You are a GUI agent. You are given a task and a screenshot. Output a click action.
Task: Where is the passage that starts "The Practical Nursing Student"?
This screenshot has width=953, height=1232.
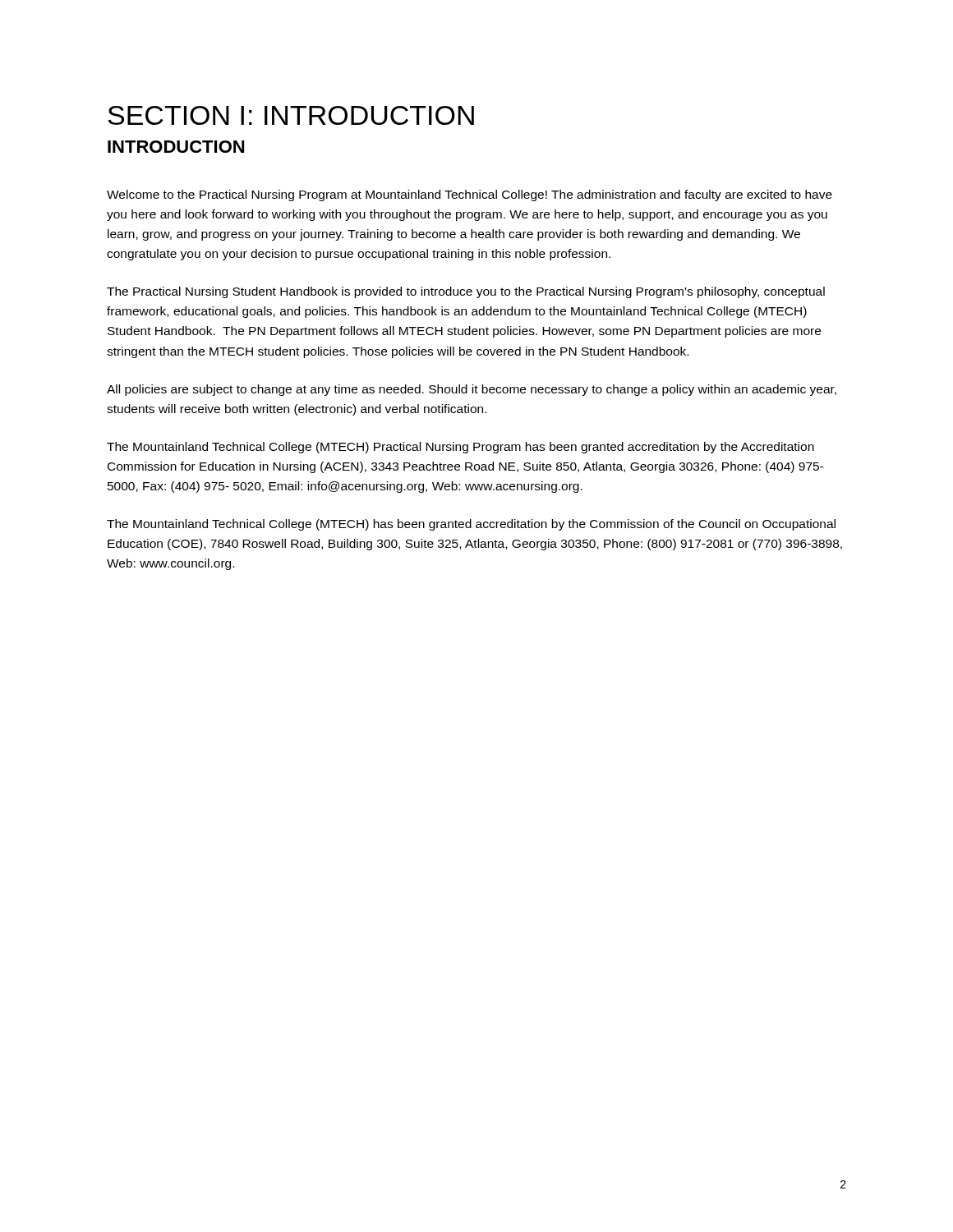[x=466, y=321]
